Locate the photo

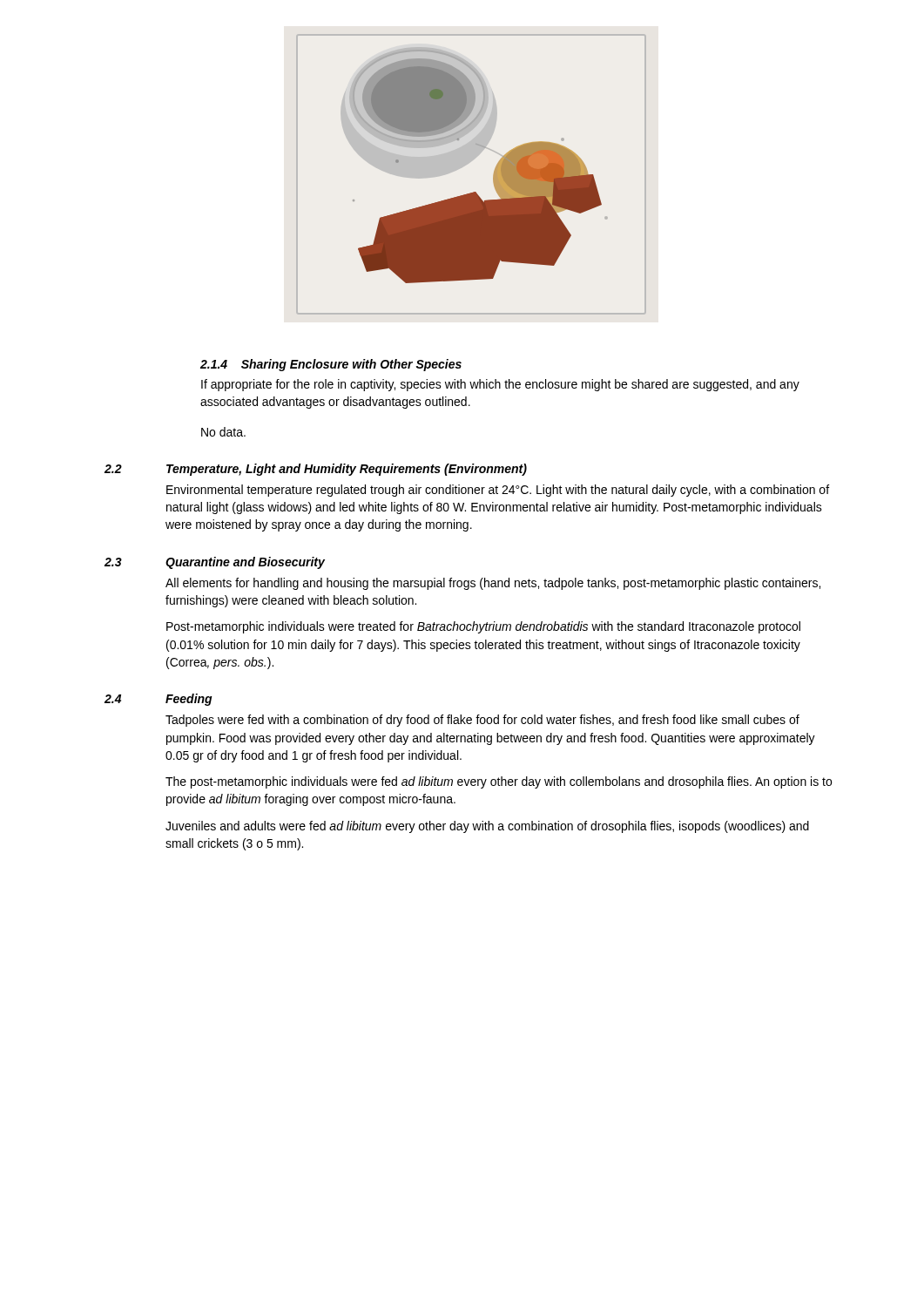[x=471, y=174]
